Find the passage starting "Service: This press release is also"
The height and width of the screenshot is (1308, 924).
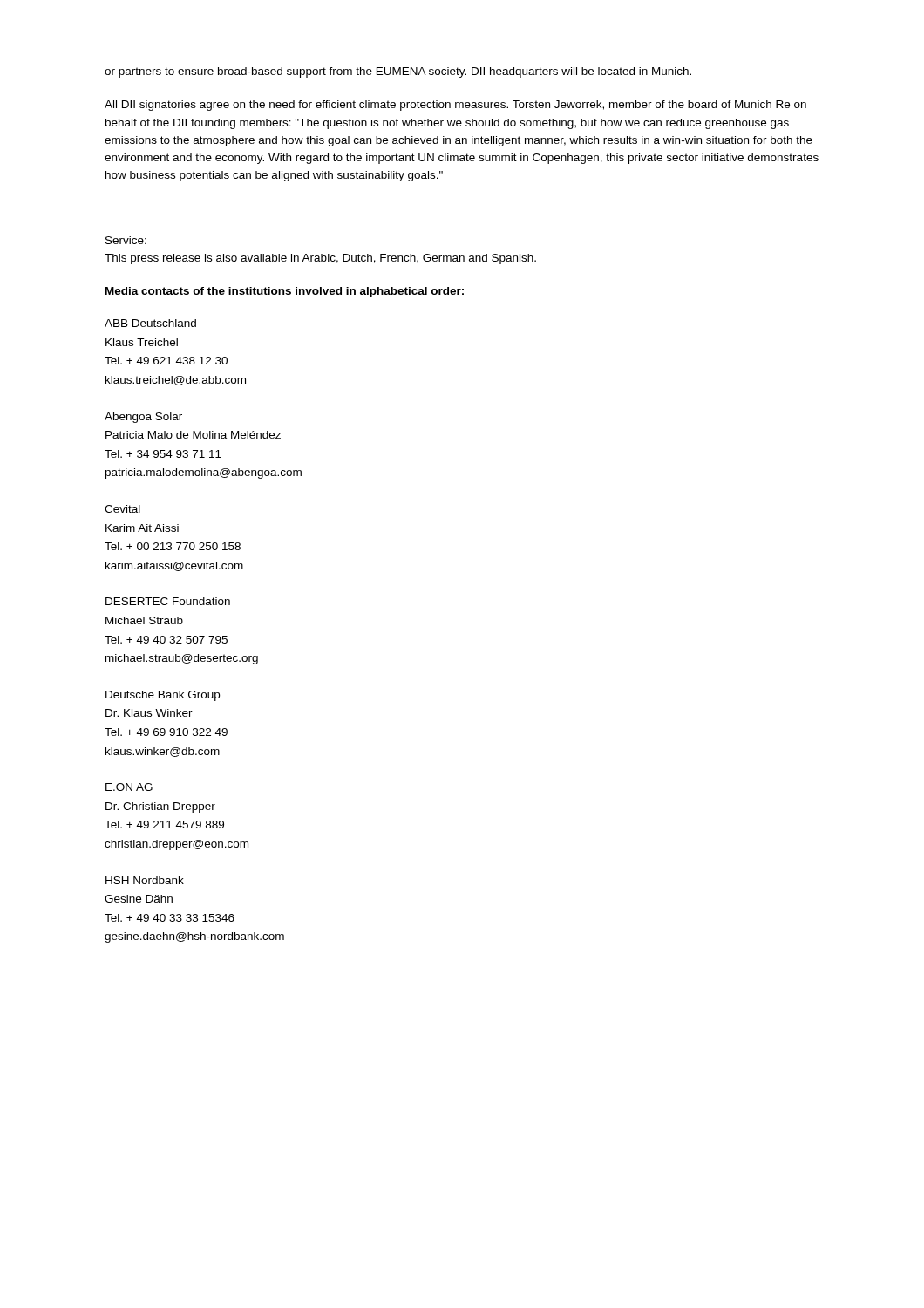[x=321, y=249]
